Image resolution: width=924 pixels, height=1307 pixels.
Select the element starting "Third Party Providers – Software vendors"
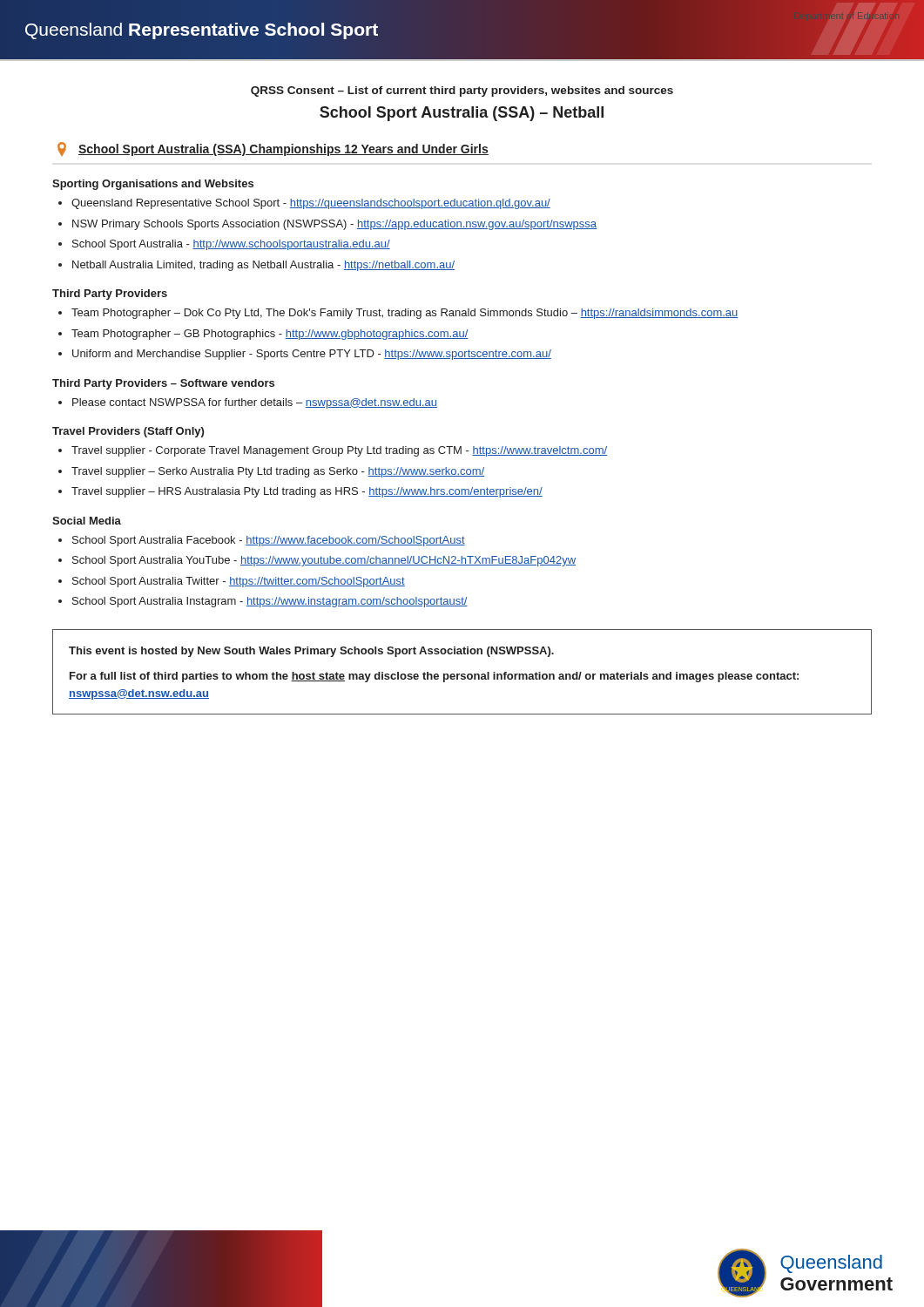tap(164, 383)
